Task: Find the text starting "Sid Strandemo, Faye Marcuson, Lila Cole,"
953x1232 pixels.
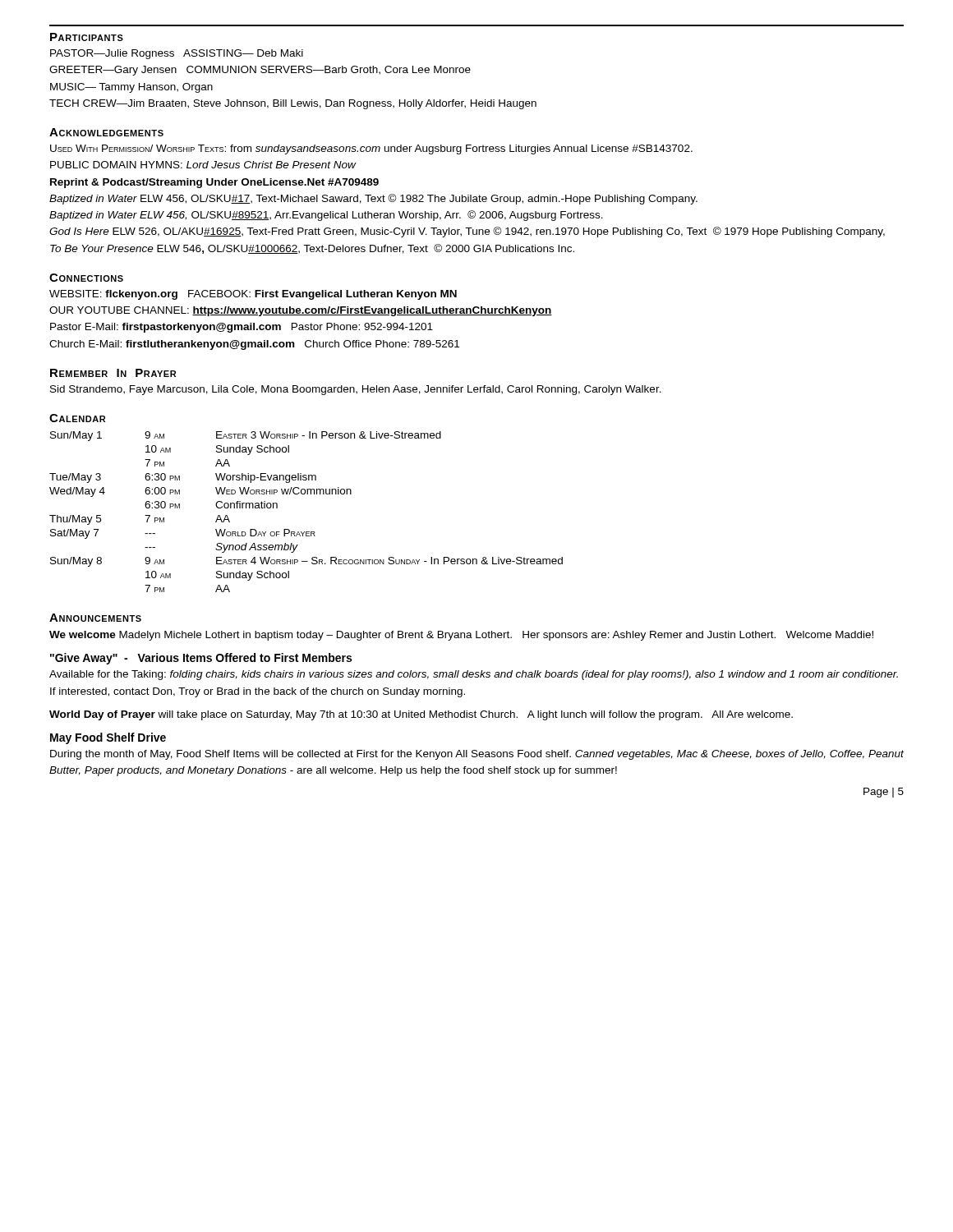Action: click(355, 389)
